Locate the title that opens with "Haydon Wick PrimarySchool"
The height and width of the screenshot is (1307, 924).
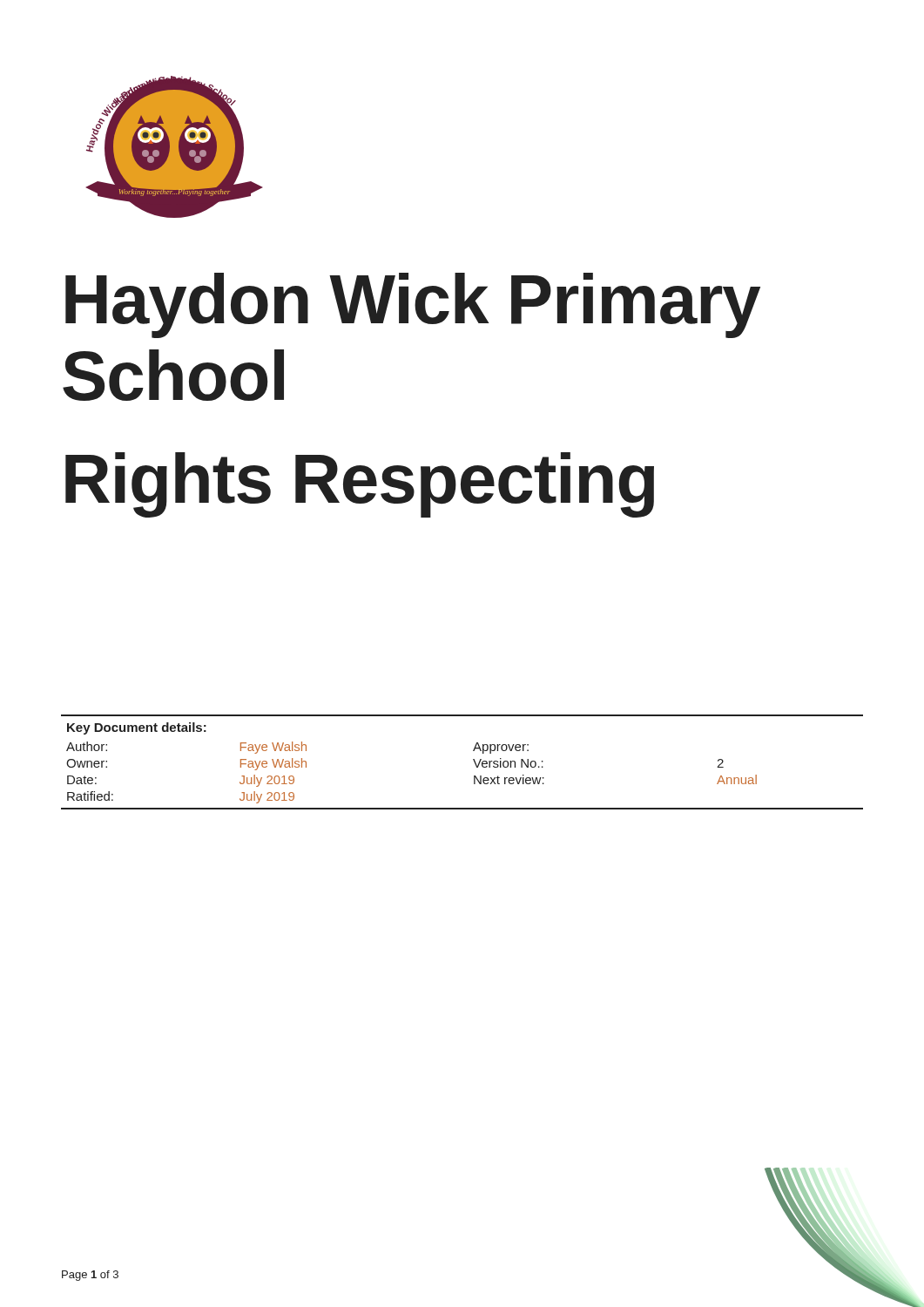click(413, 305)
